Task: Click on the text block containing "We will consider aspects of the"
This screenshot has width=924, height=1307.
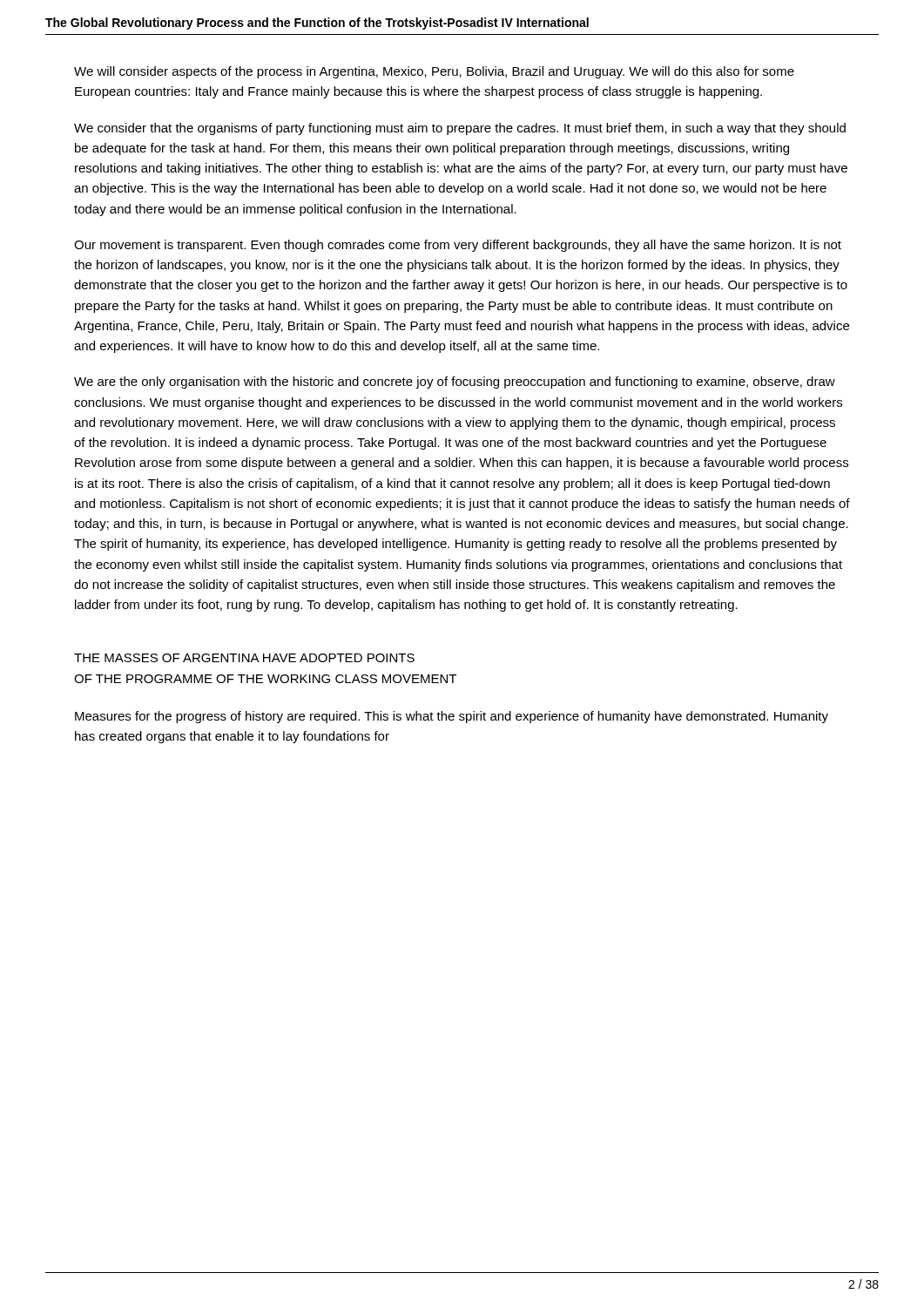Action: [434, 81]
